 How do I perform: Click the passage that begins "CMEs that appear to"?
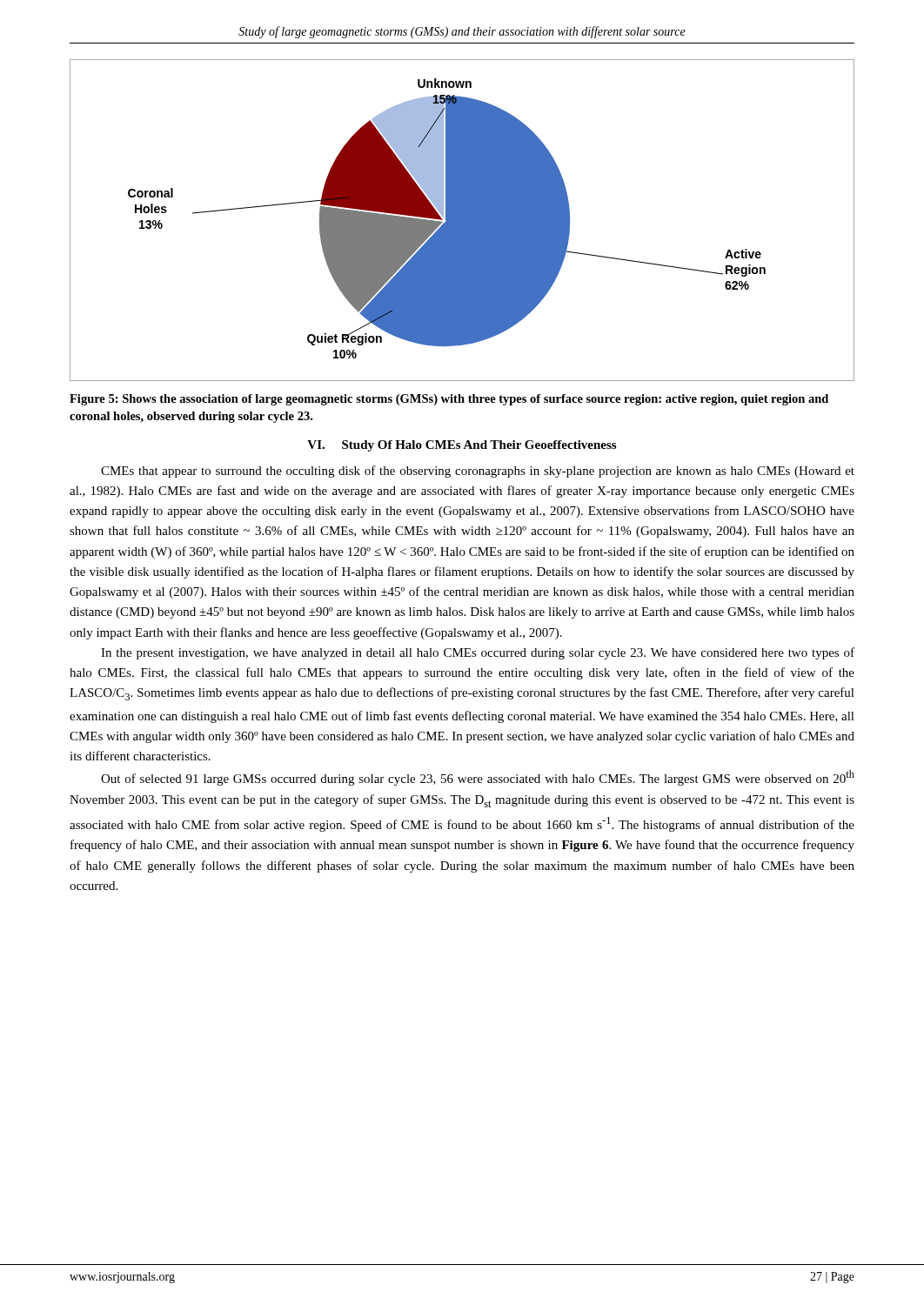click(x=462, y=551)
